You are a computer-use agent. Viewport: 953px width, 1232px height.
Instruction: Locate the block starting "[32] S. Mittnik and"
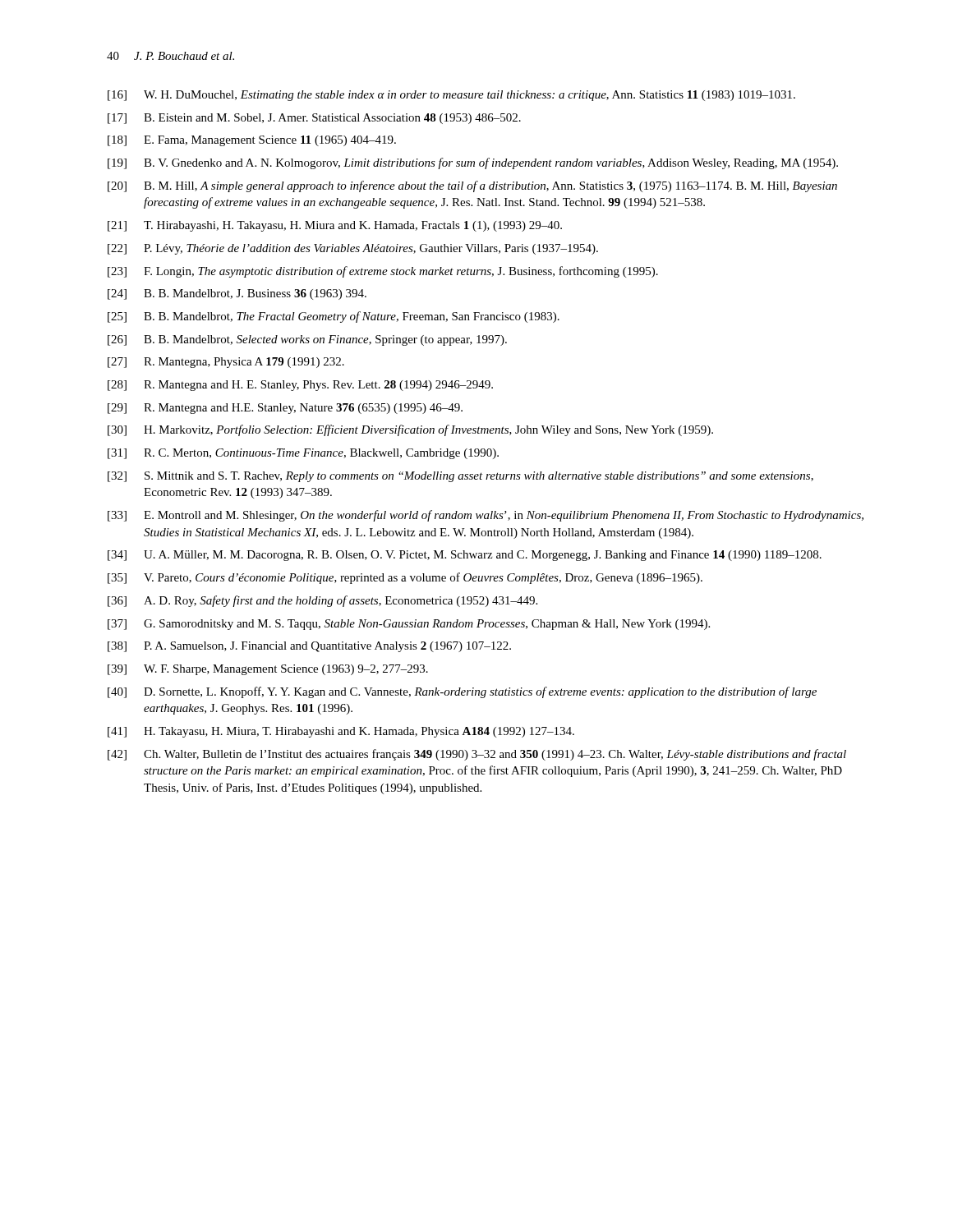point(489,484)
